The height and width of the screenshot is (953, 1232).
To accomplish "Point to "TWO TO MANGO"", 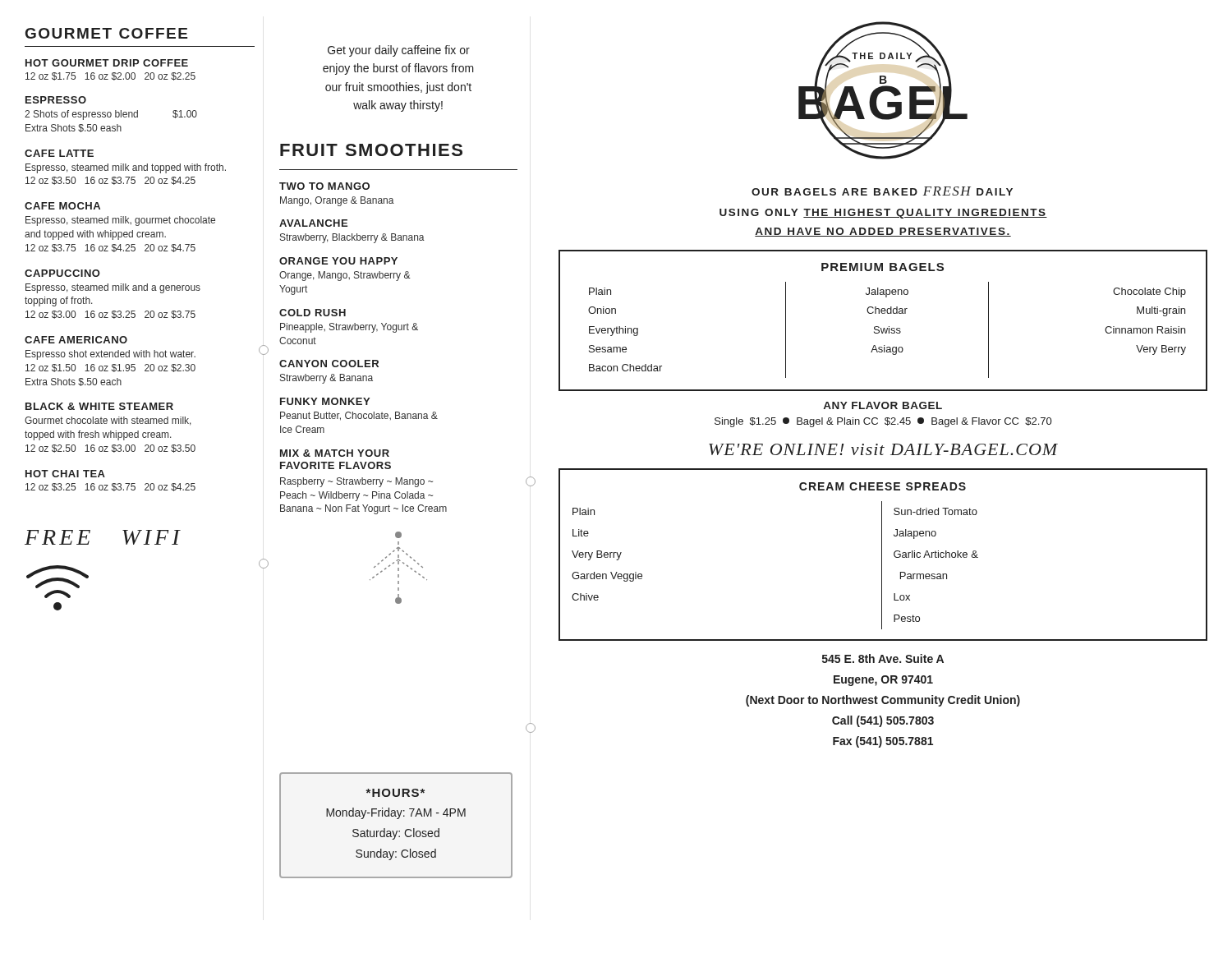I will 325,186.
